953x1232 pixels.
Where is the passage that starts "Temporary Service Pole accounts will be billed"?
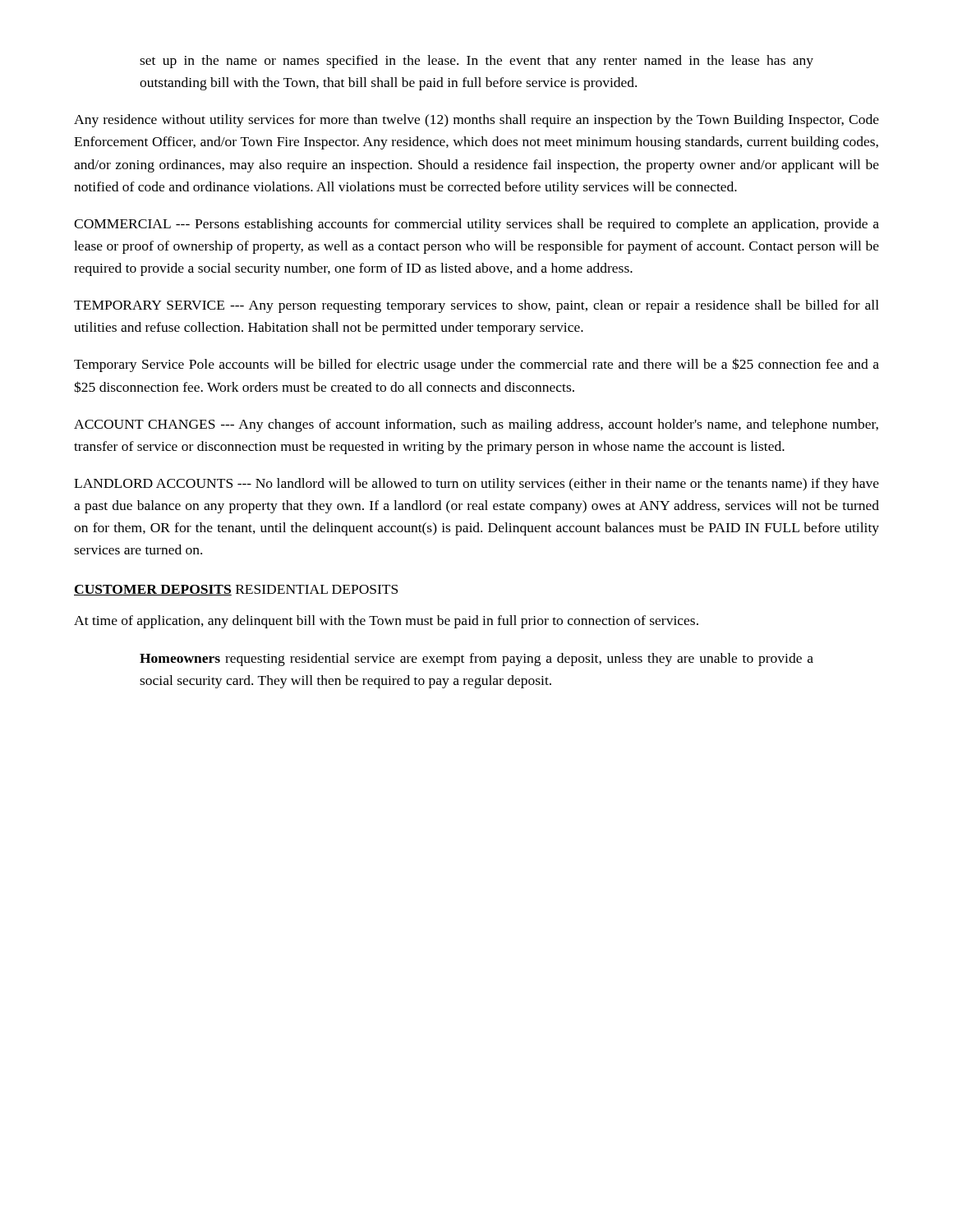tap(476, 375)
